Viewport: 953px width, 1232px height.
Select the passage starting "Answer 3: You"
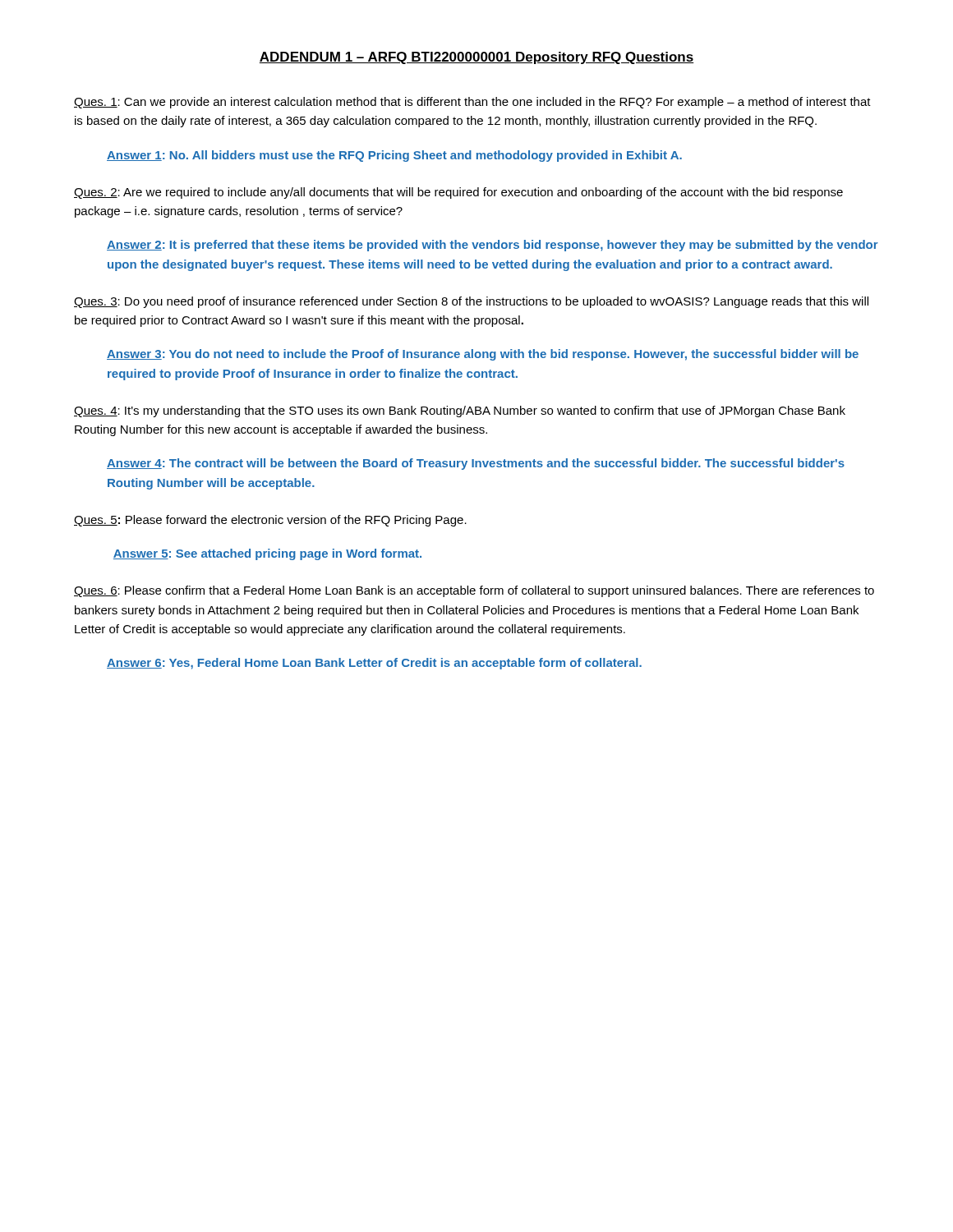[x=493, y=363]
